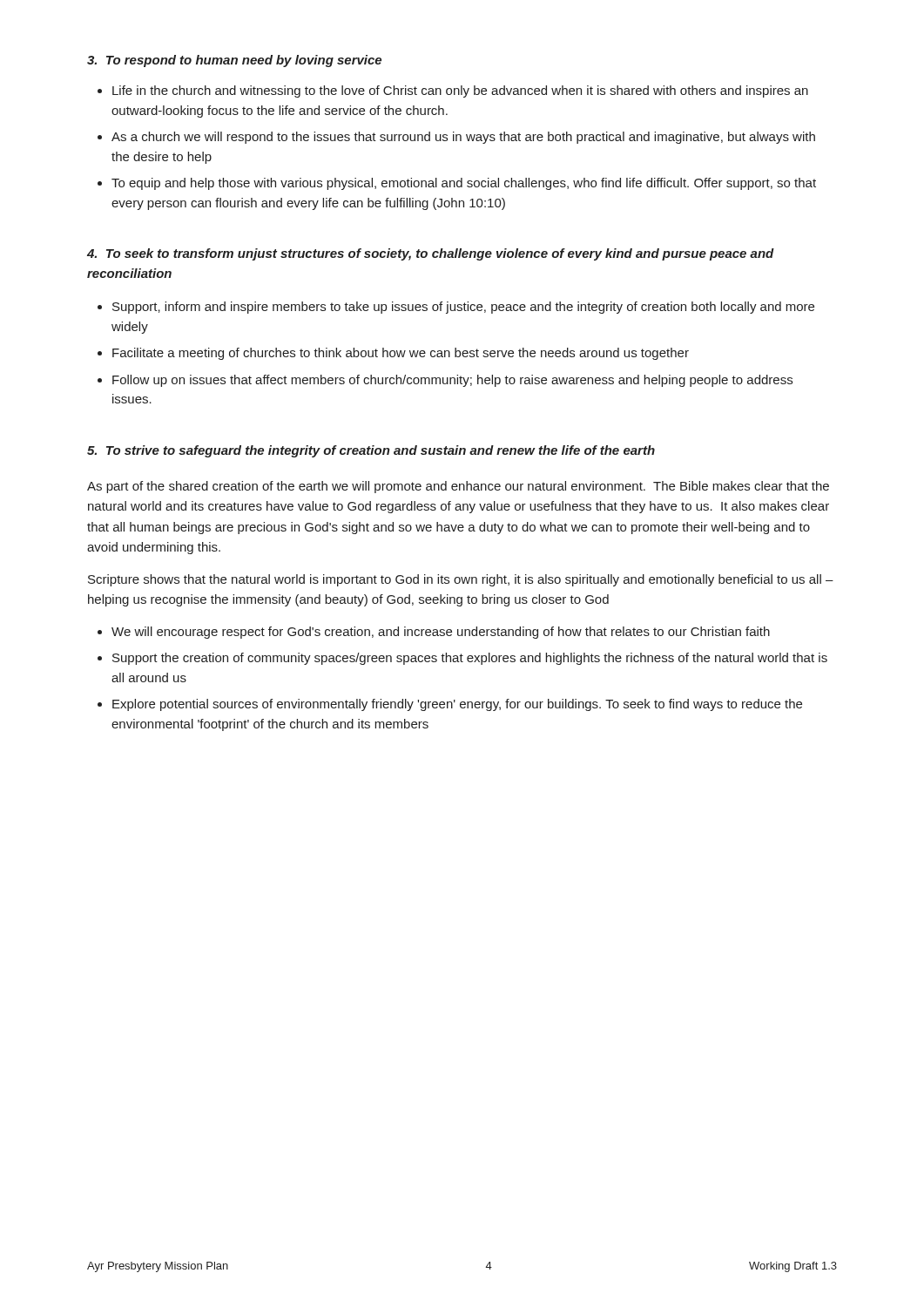Click on the element starting "As a church we will respond to the"
Screen dimensions: 1307x924
tap(474, 147)
